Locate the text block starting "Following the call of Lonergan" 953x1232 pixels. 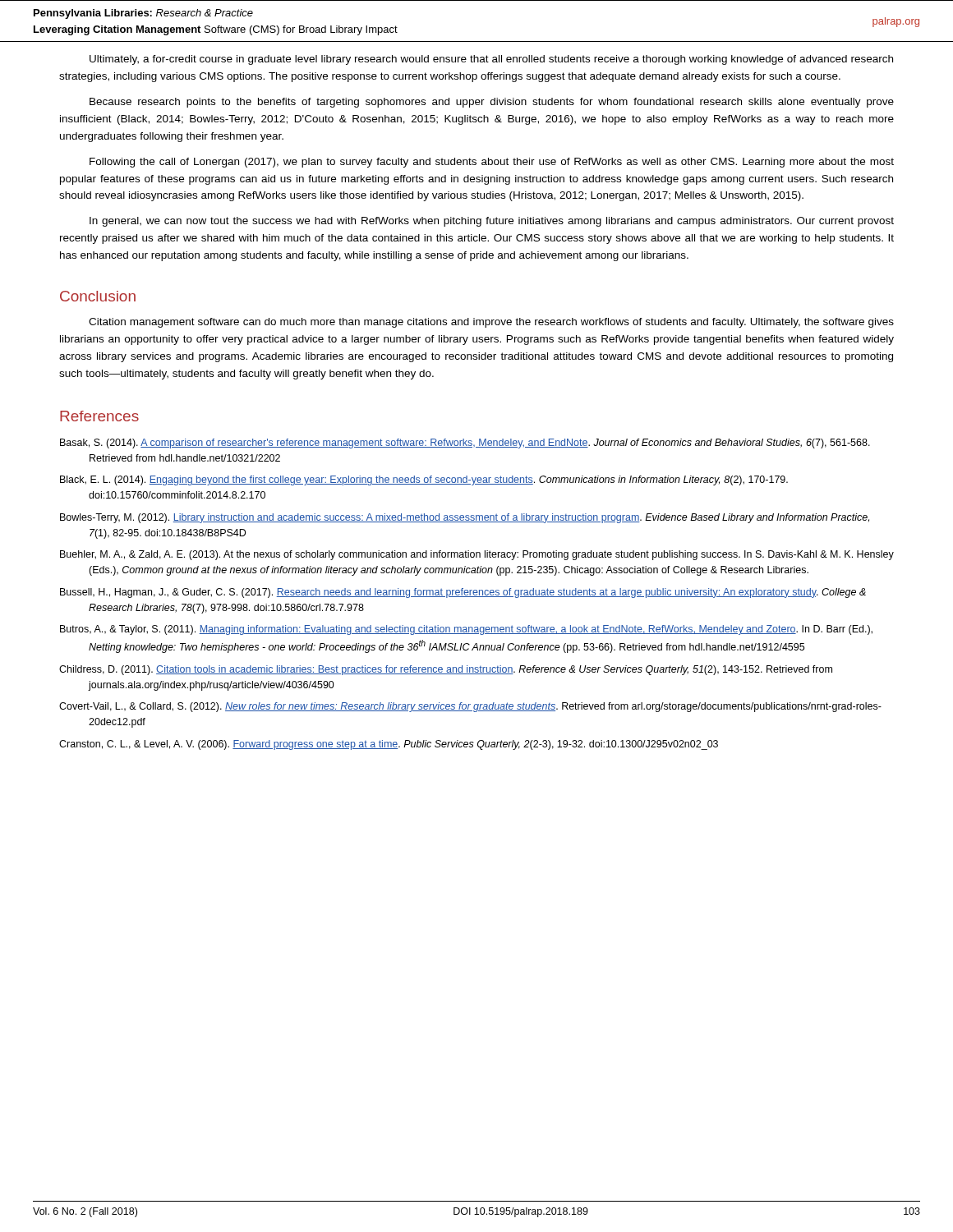(476, 179)
